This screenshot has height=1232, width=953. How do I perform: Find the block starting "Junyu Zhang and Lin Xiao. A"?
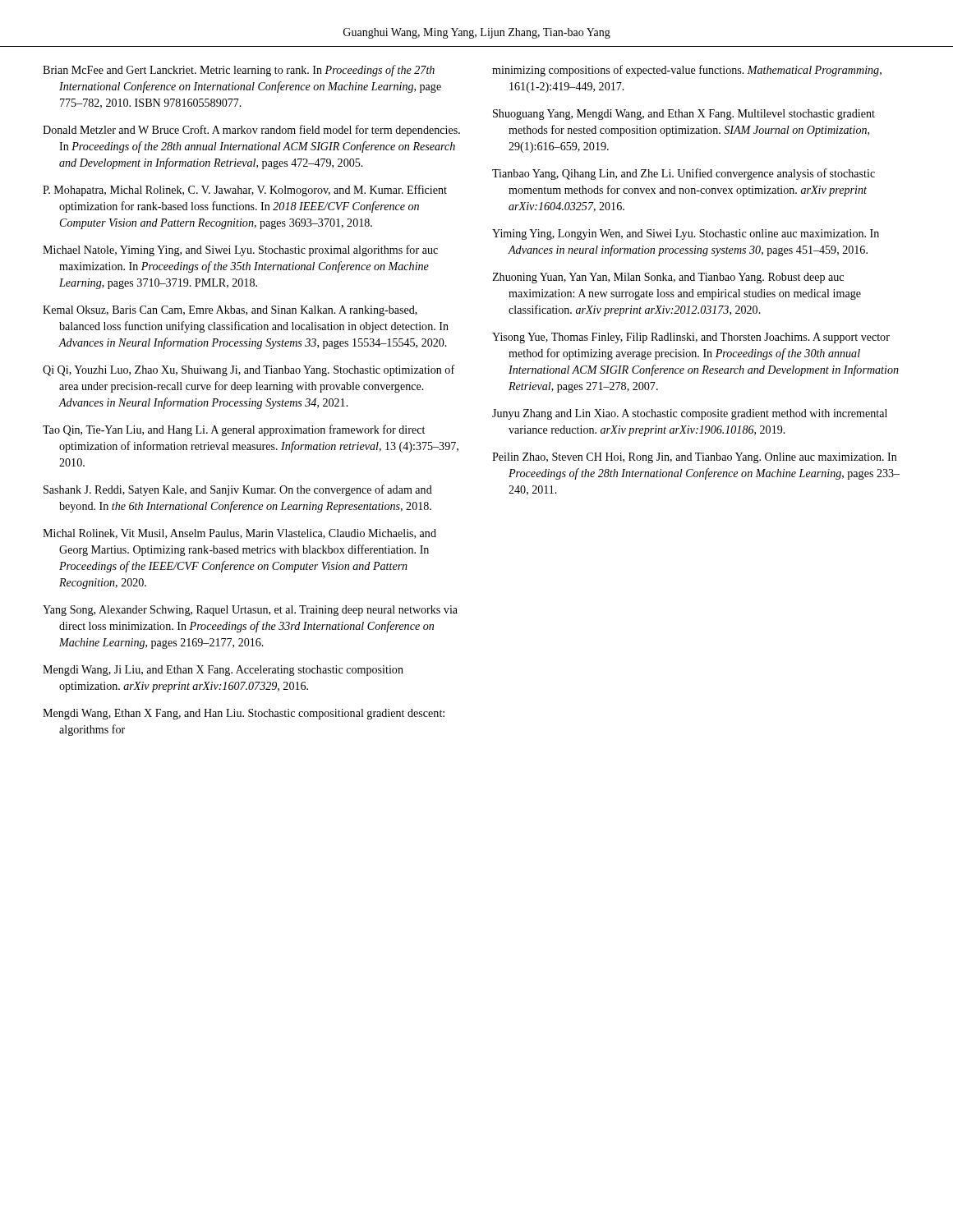pyautogui.click(x=690, y=421)
